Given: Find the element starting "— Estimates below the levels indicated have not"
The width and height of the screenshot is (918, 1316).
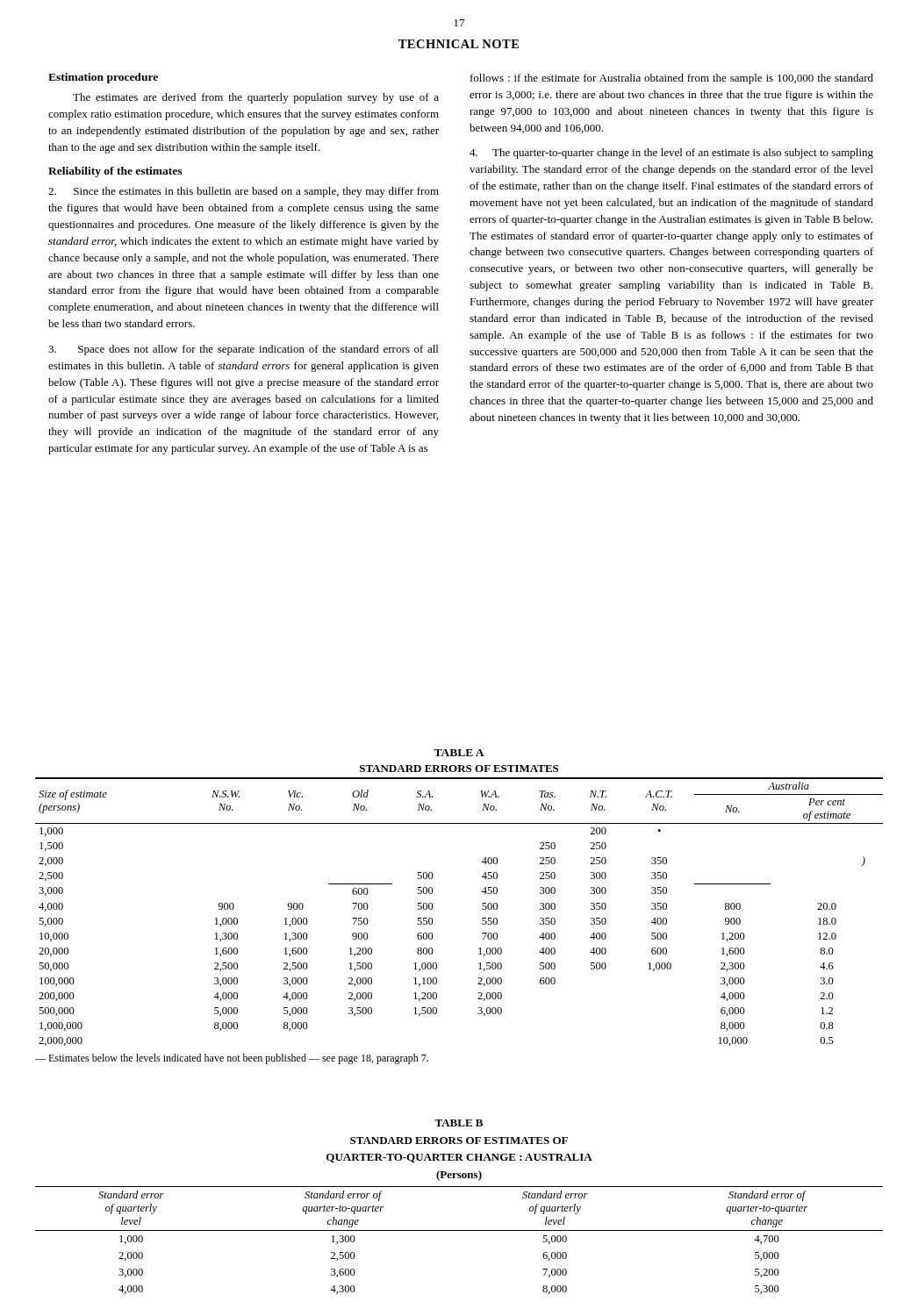Looking at the screenshot, I should (232, 1058).
